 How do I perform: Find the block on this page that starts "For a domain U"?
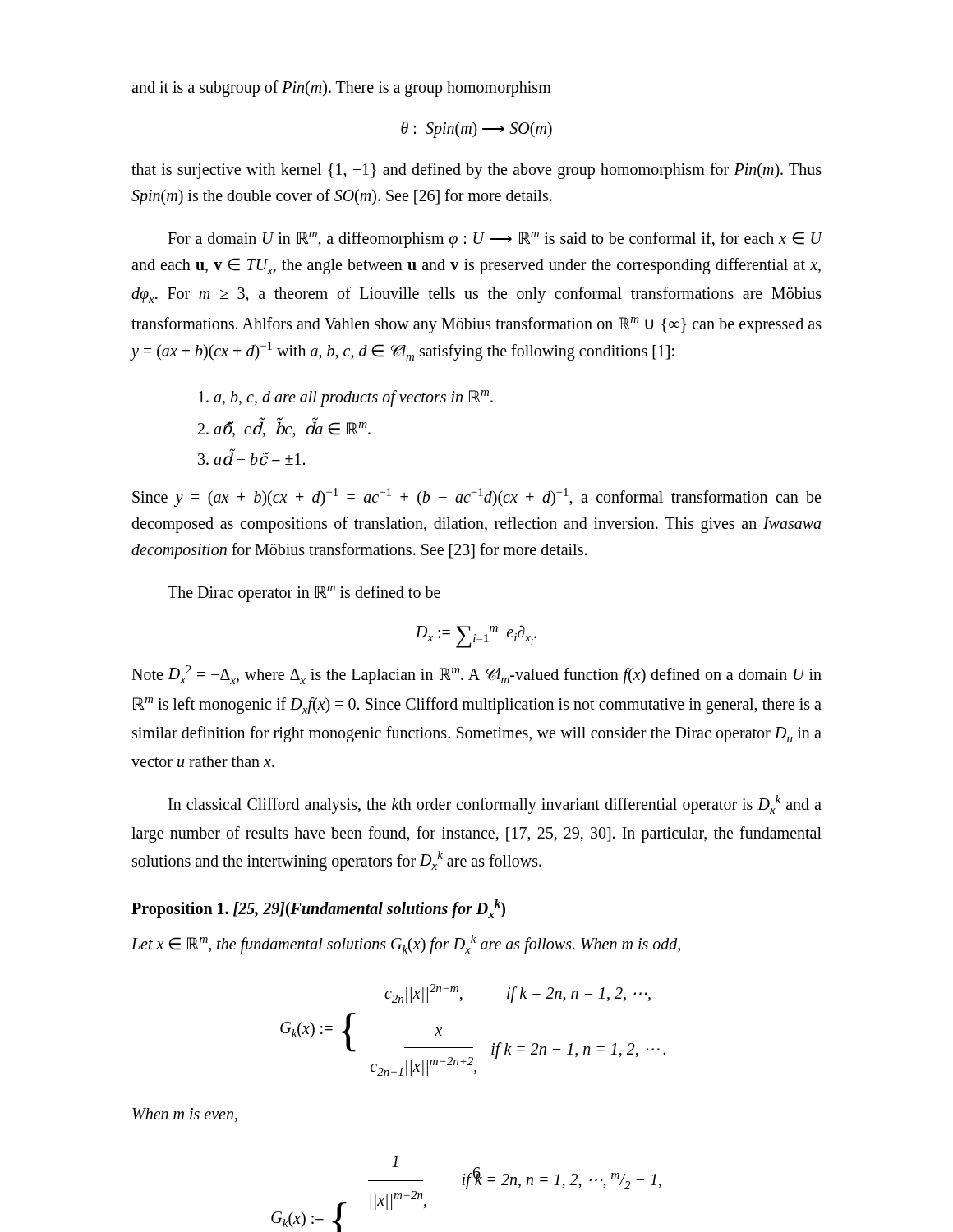(476, 295)
